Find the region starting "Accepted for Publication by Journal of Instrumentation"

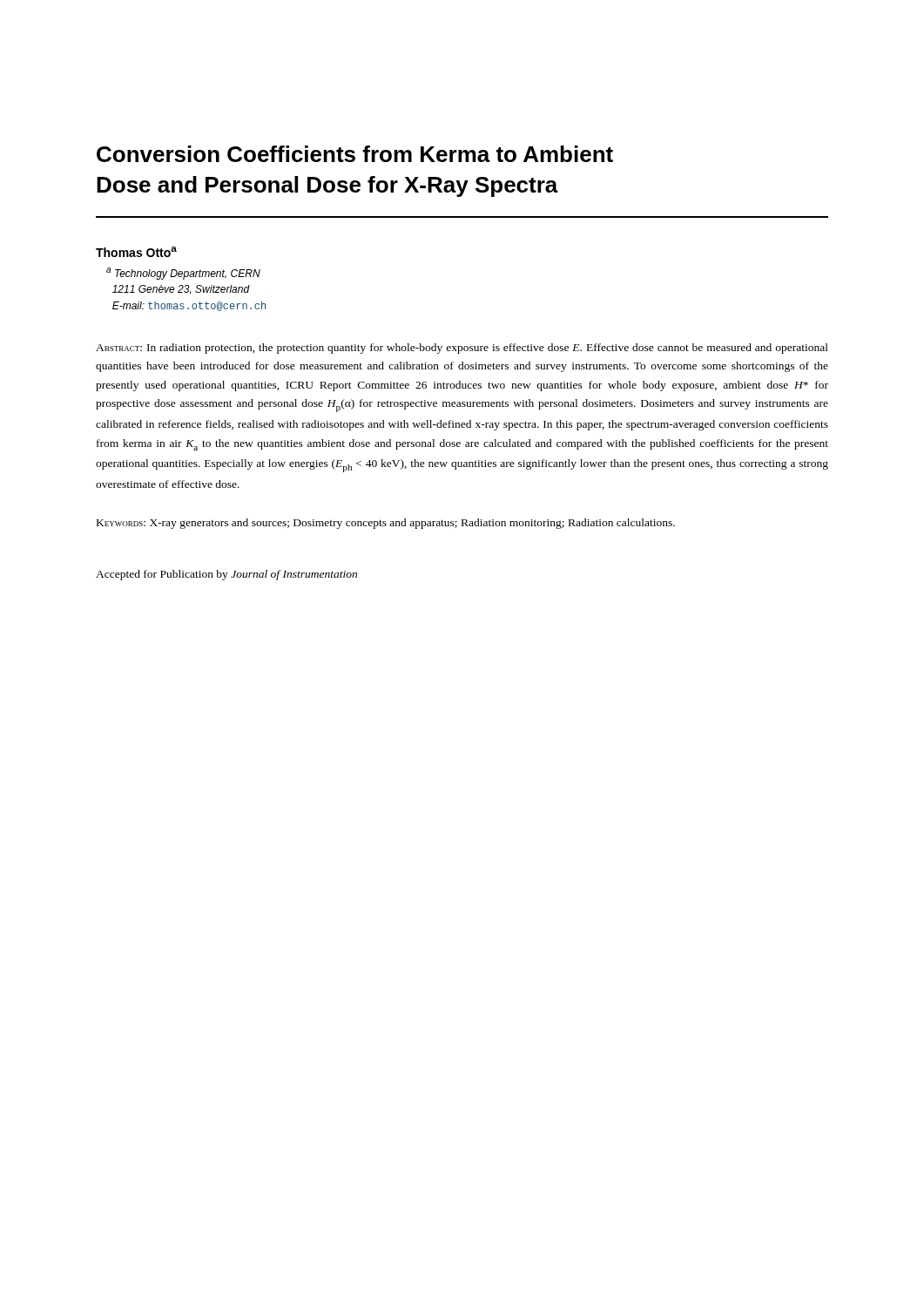[x=226, y=575]
